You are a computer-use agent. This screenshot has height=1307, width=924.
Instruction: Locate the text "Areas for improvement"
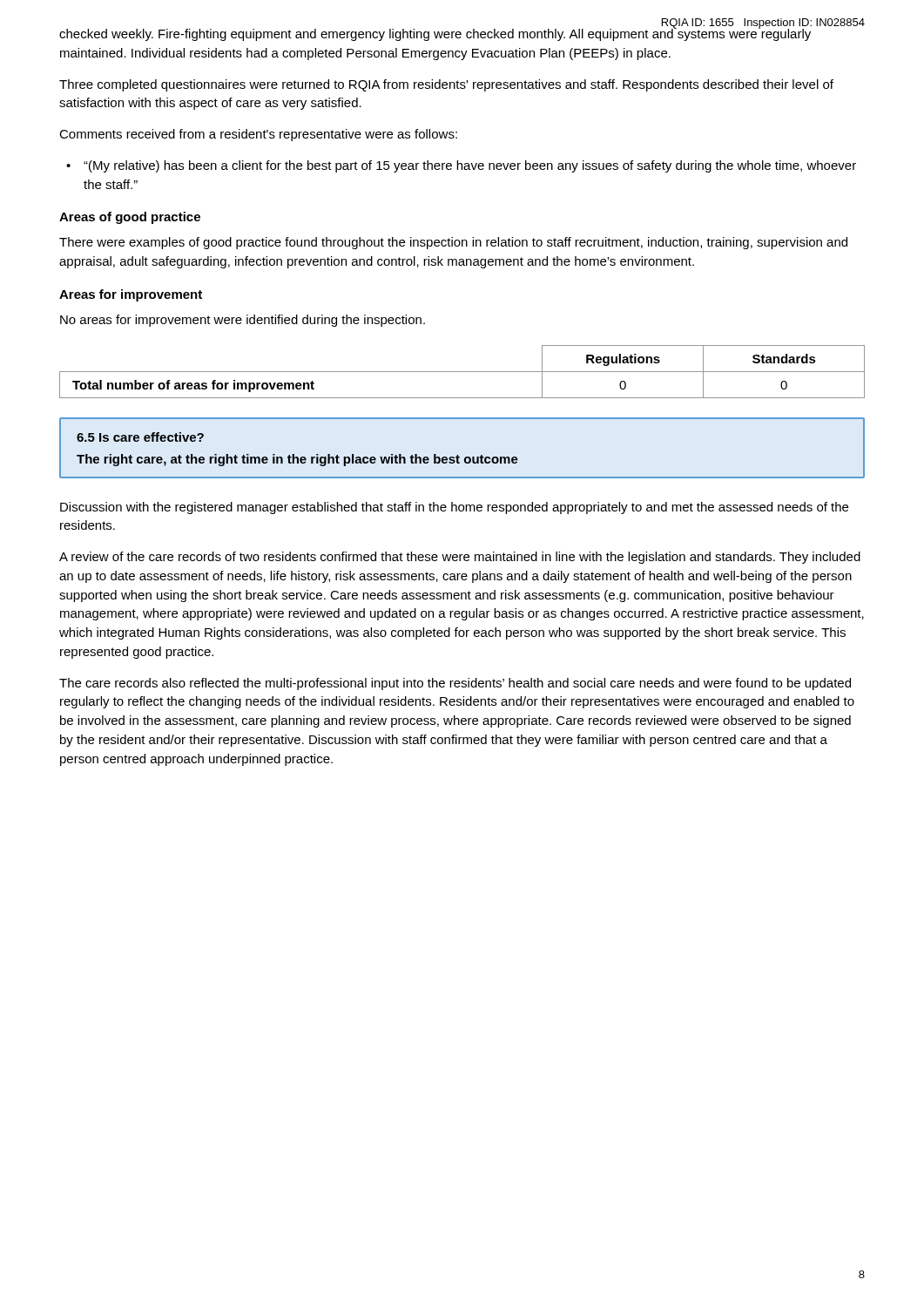[x=131, y=294]
